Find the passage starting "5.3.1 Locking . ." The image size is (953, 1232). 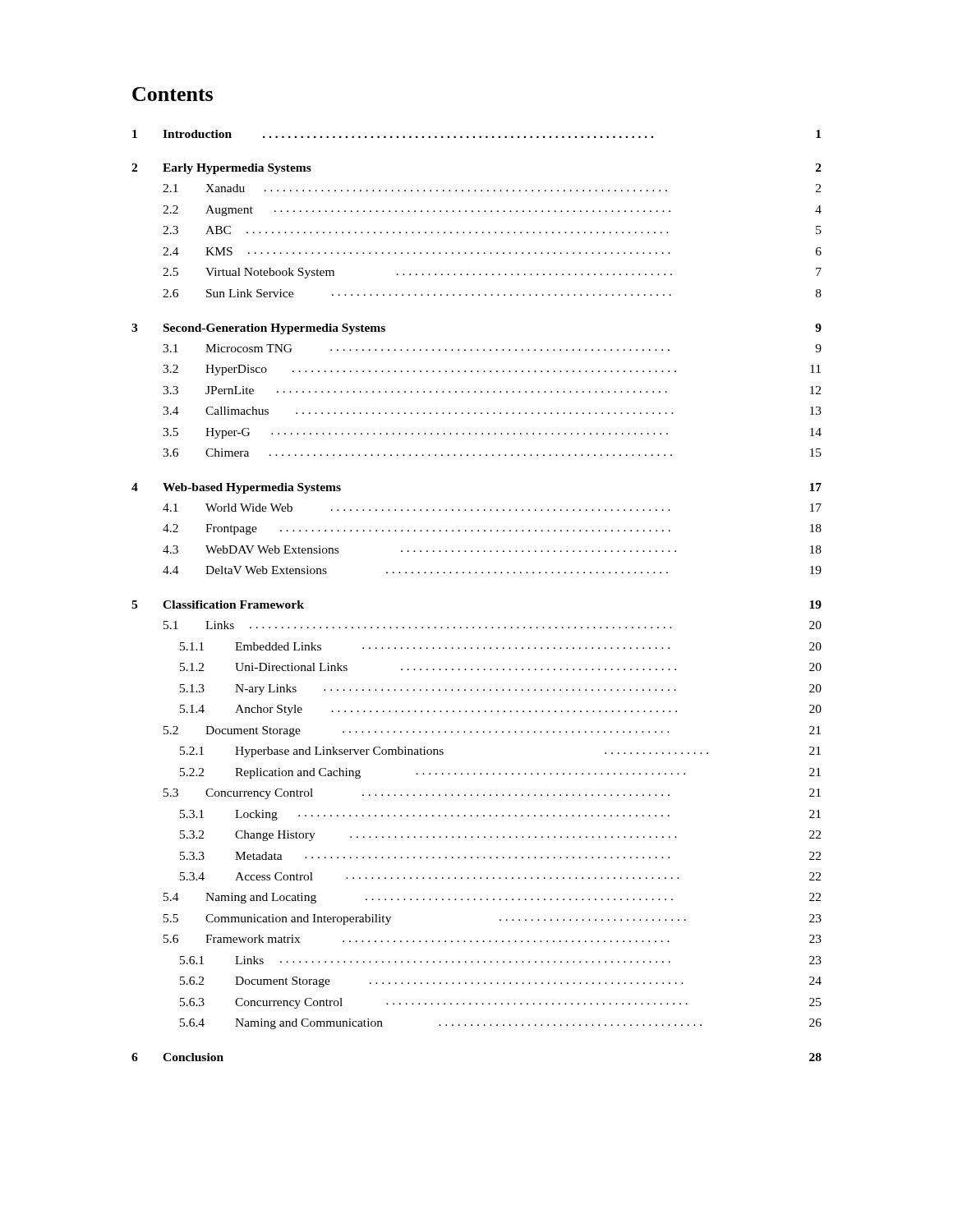tap(476, 814)
